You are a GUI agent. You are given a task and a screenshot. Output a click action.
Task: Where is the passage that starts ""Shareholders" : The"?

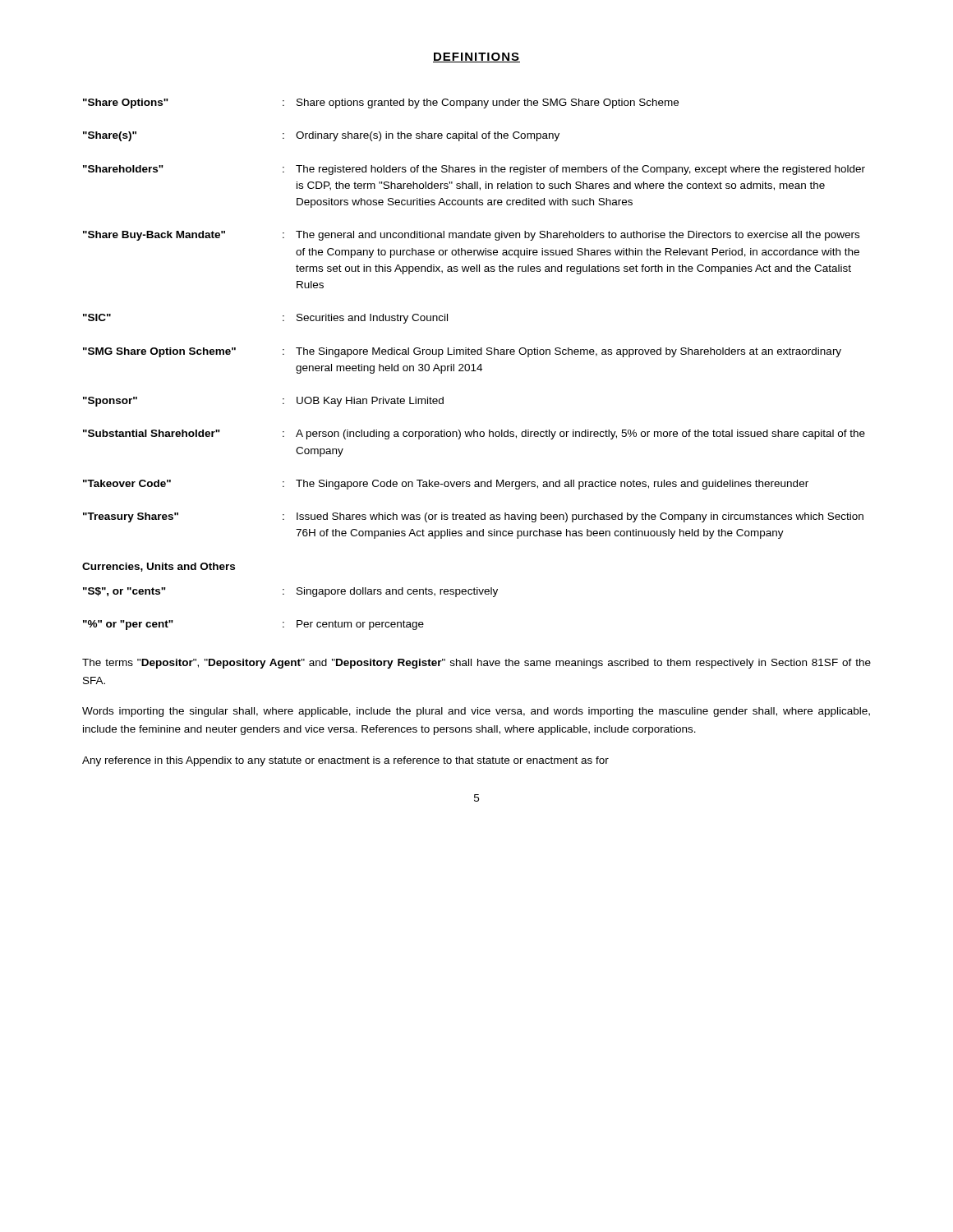[x=476, y=186]
